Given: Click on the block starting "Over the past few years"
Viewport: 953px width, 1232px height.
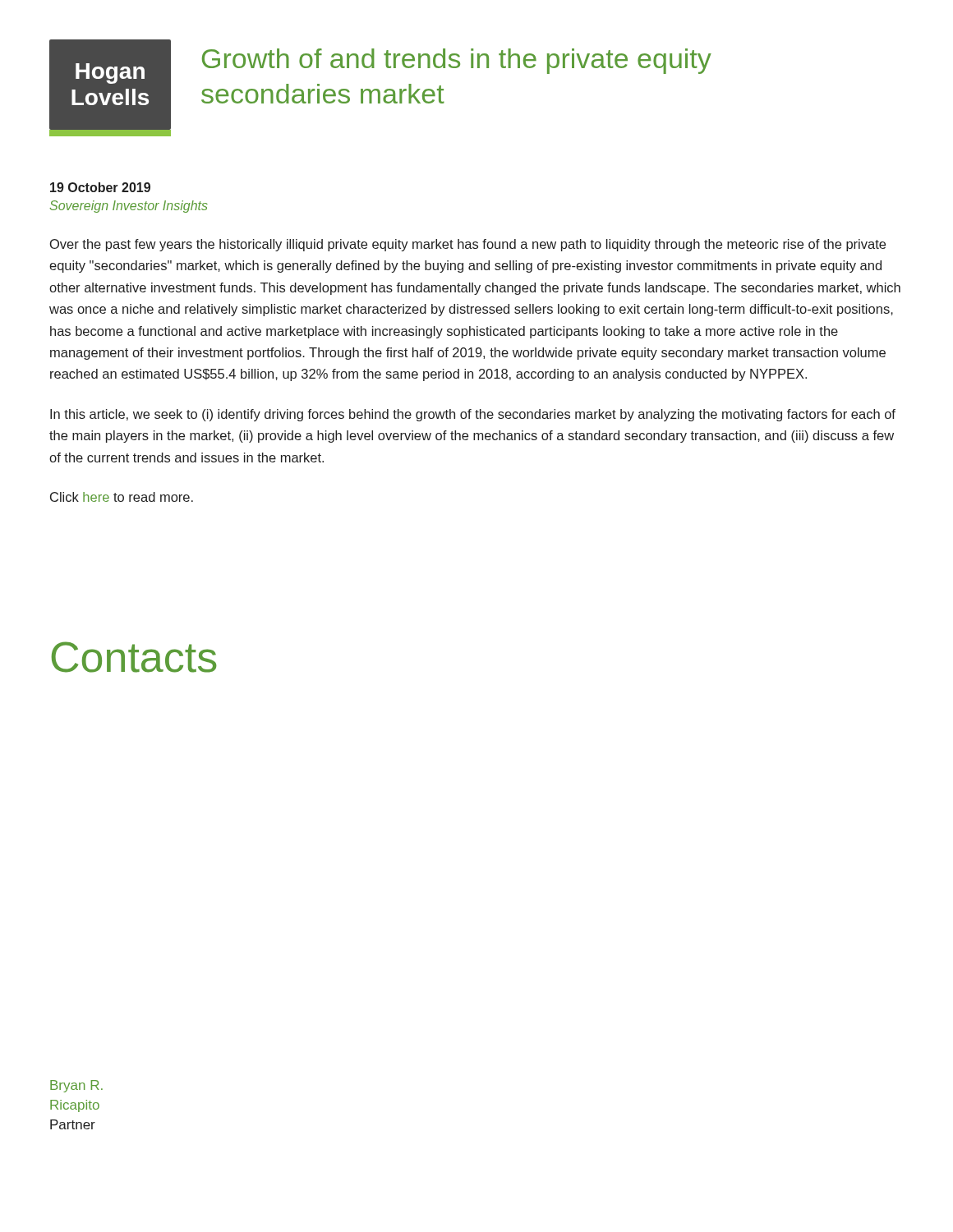Looking at the screenshot, I should 475,309.
